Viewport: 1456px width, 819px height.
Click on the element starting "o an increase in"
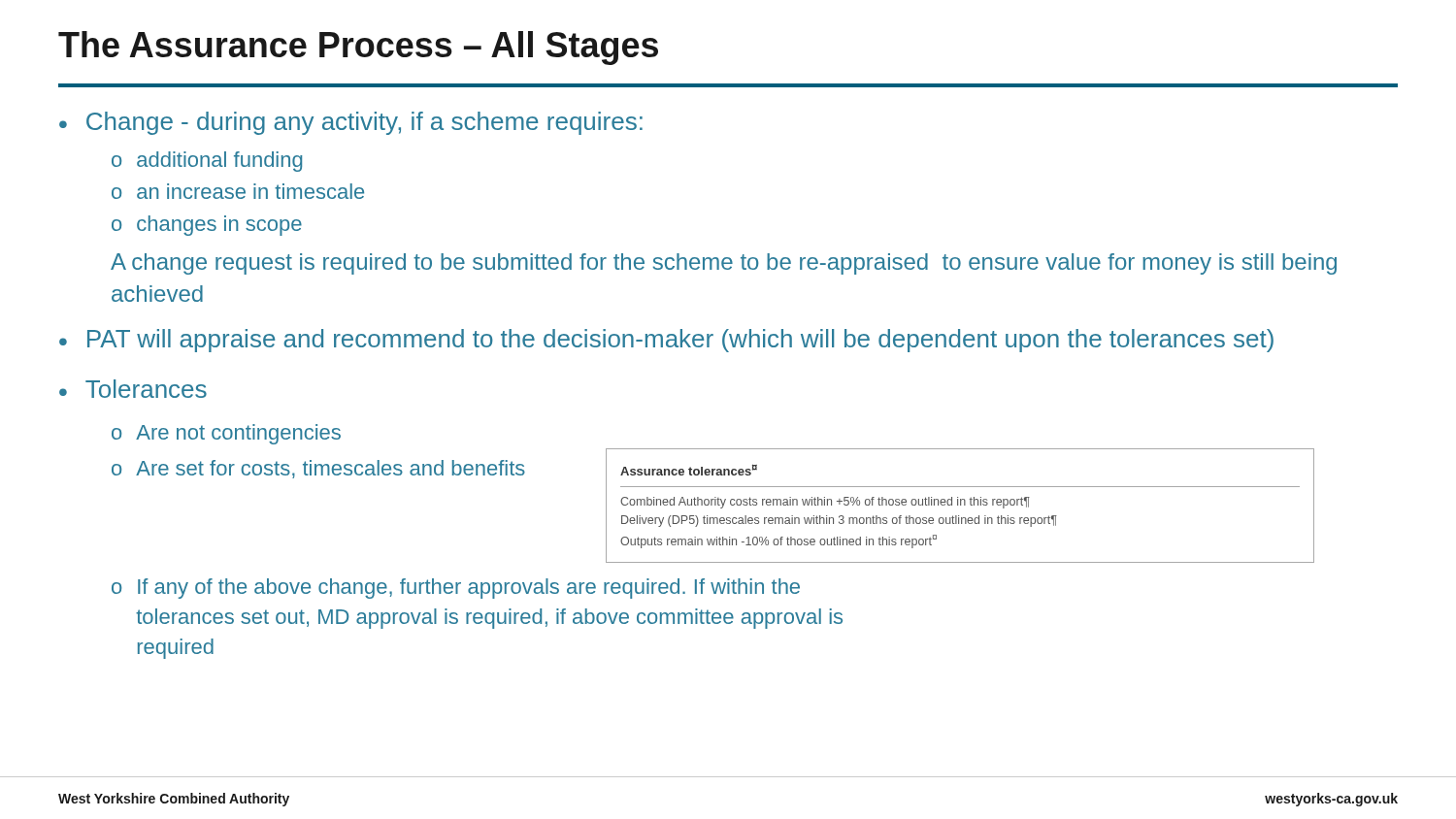[238, 193]
